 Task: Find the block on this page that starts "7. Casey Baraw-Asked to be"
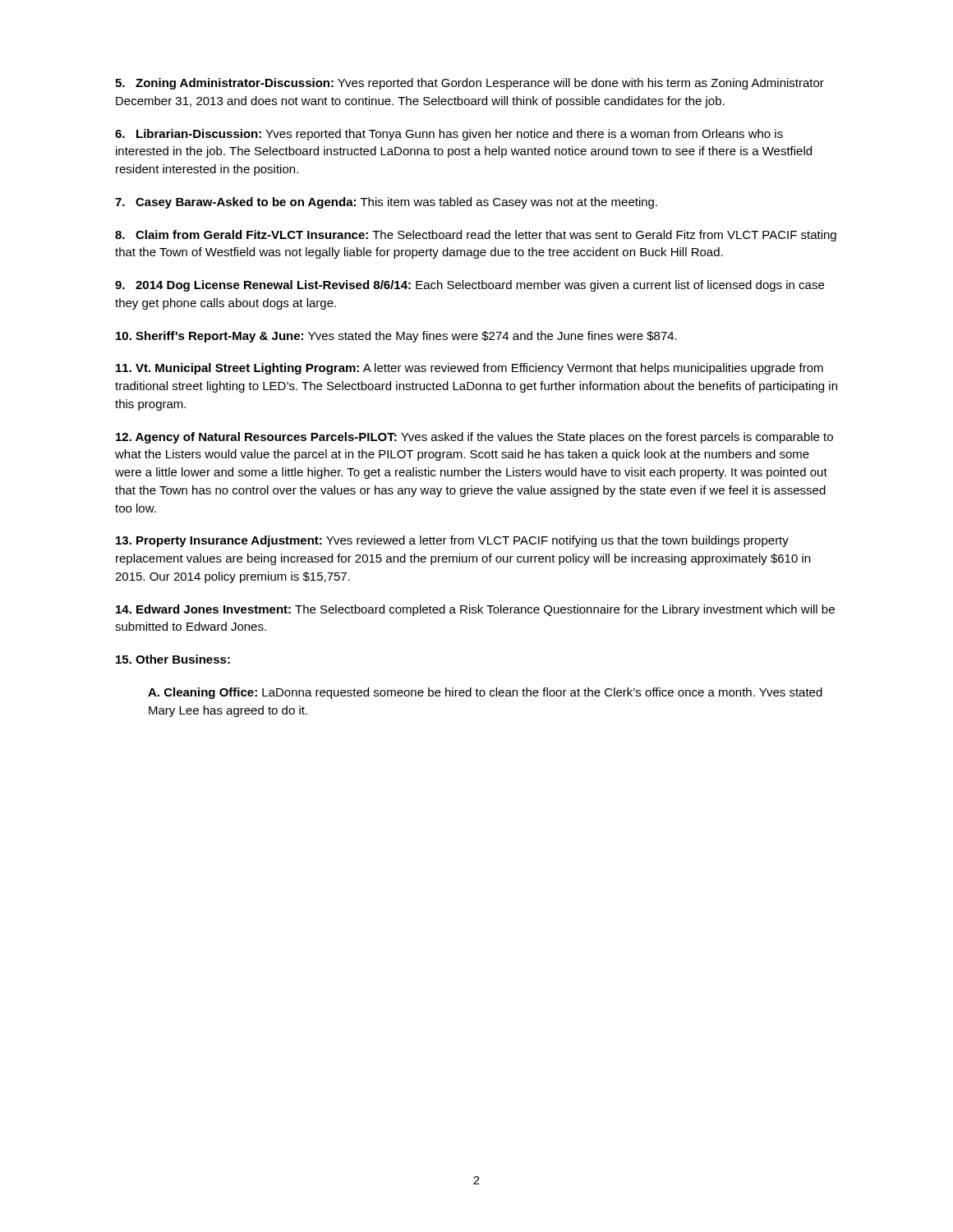[x=476, y=202]
